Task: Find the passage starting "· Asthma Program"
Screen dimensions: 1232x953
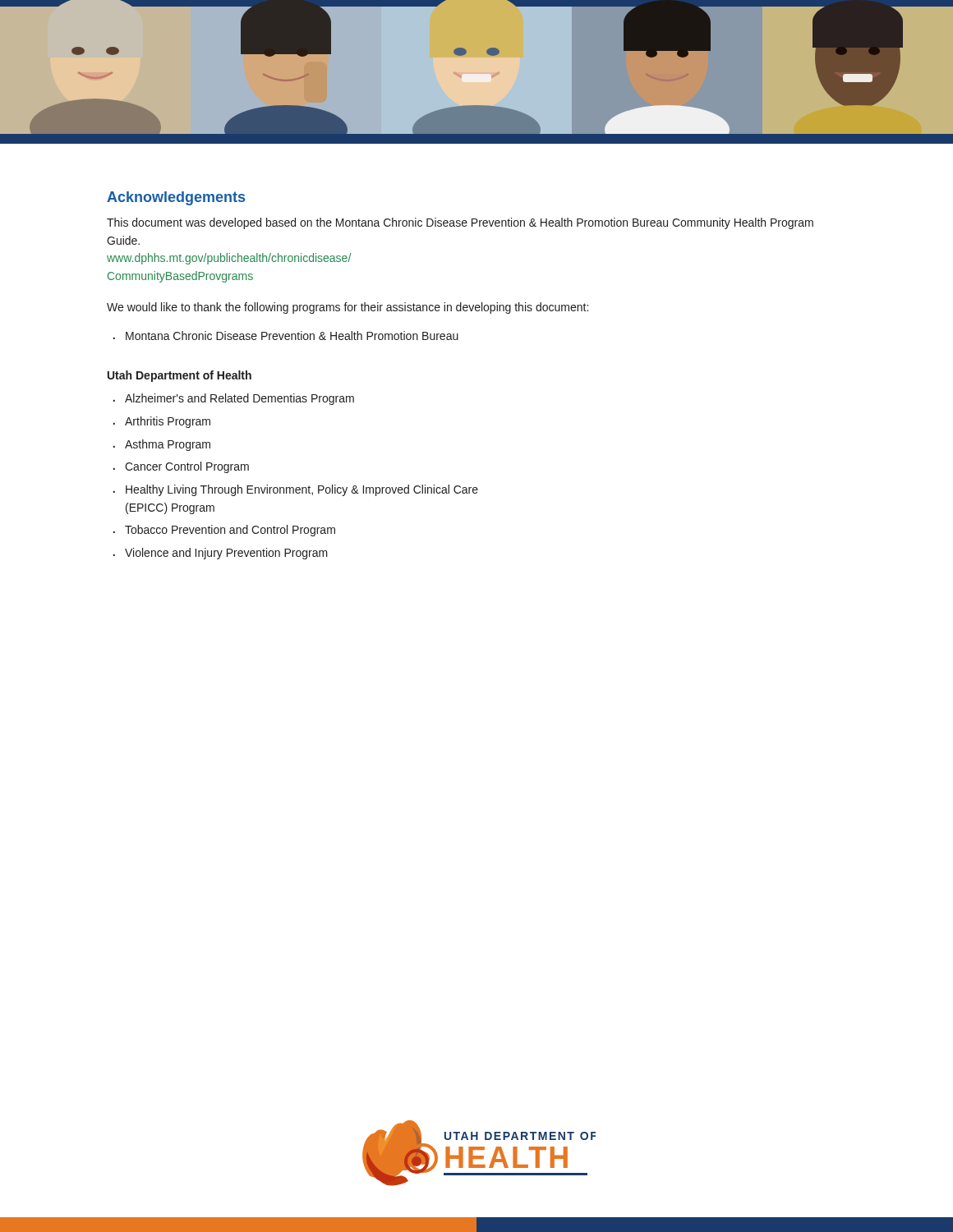Action: (161, 445)
